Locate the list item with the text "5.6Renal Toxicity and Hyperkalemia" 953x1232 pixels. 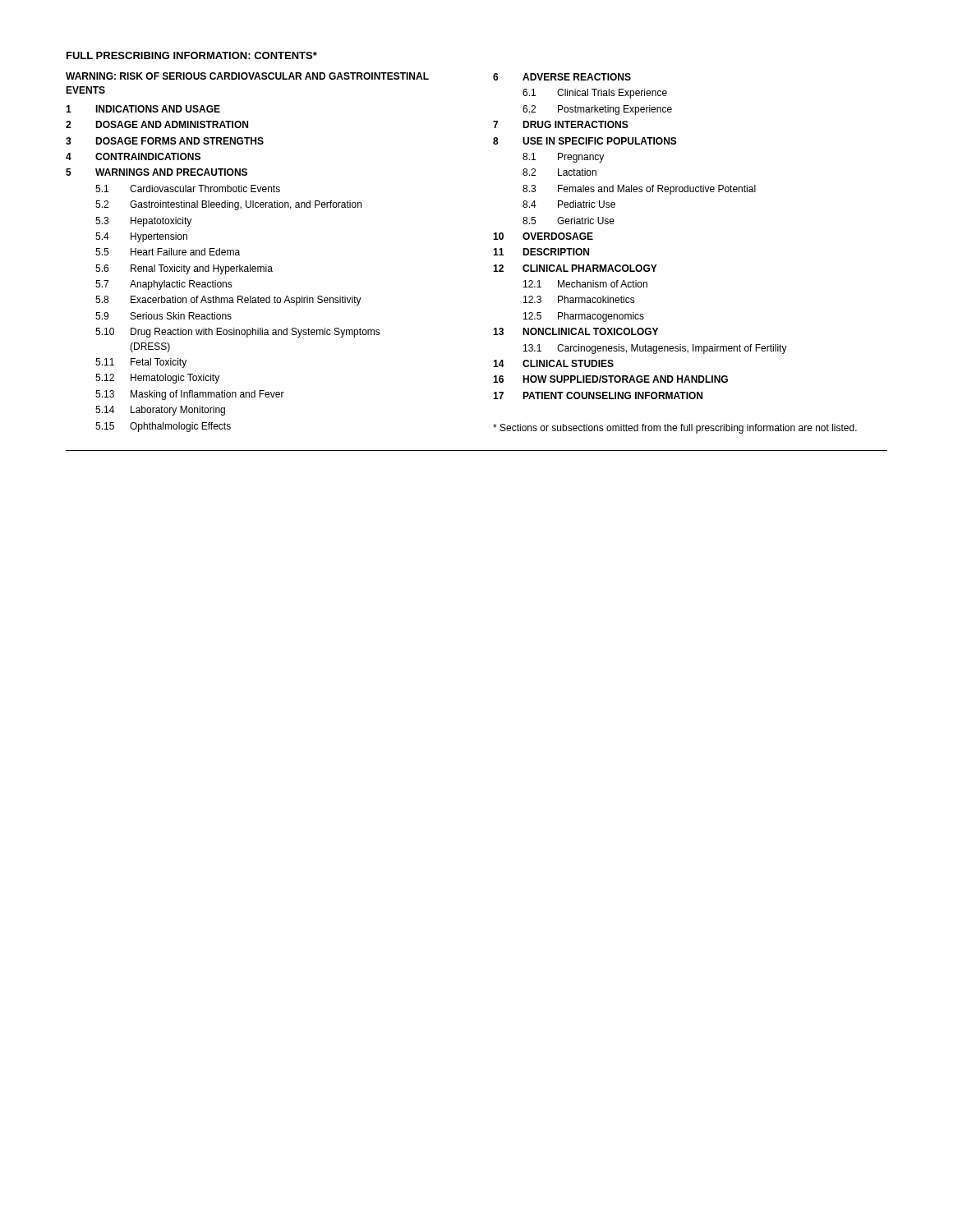(184, 269)
